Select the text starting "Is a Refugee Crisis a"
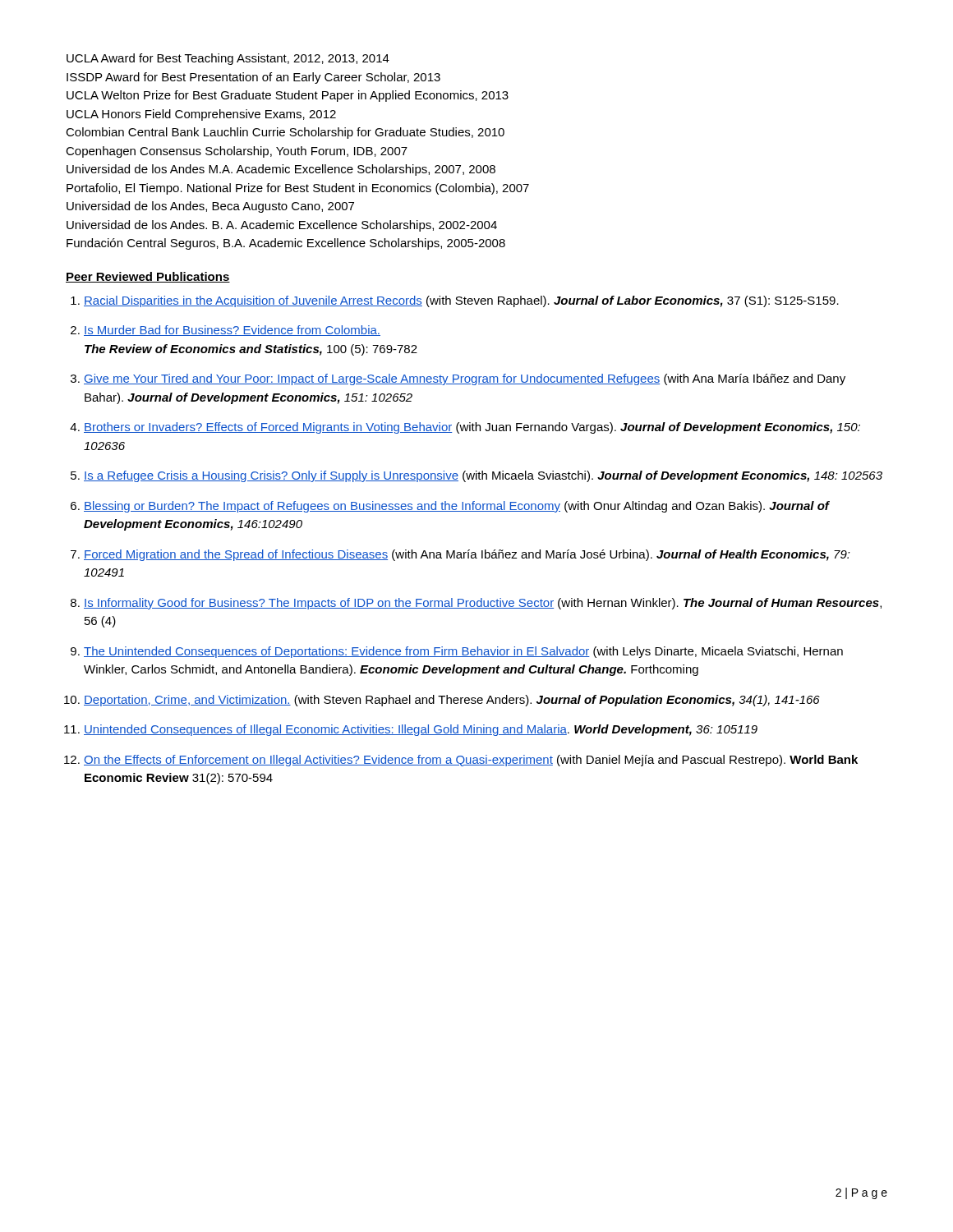Screen dimensions: 1232x953 click(x=483, y=475)
